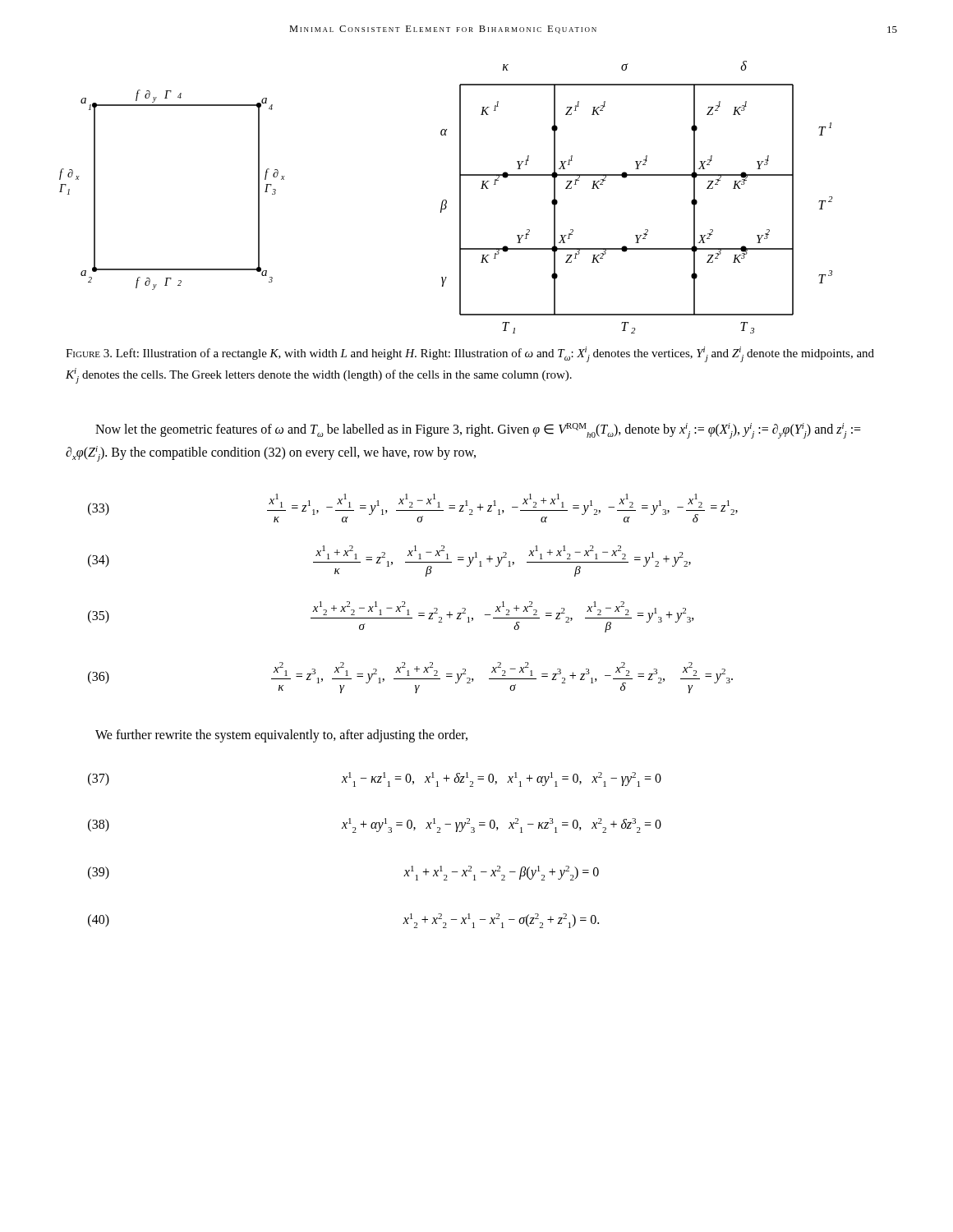Locate the schematic
This screenshot has width=953, height=1232.
click(x=476, y=196)
